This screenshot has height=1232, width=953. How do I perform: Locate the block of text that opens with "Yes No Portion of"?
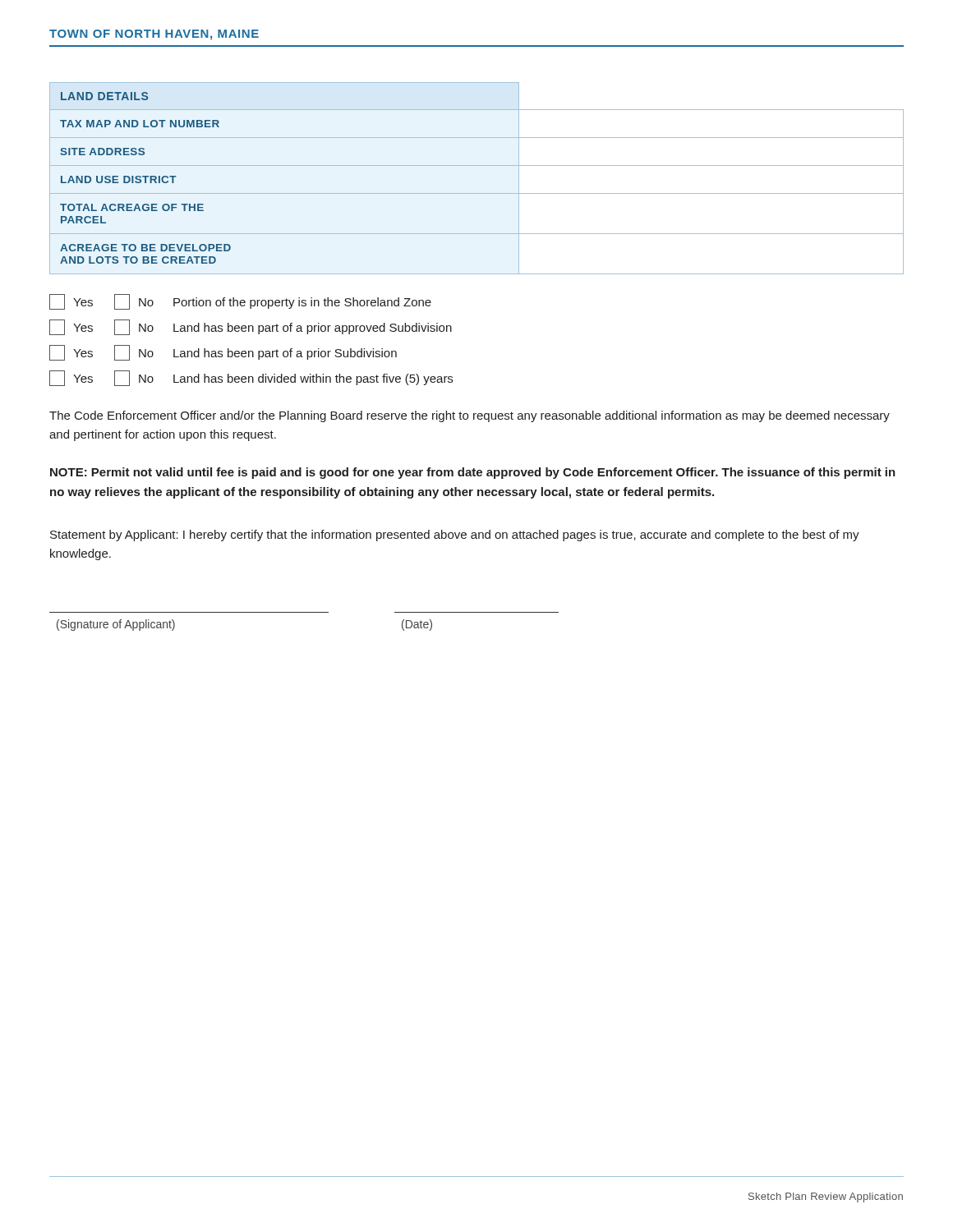(x=240, y=302)
